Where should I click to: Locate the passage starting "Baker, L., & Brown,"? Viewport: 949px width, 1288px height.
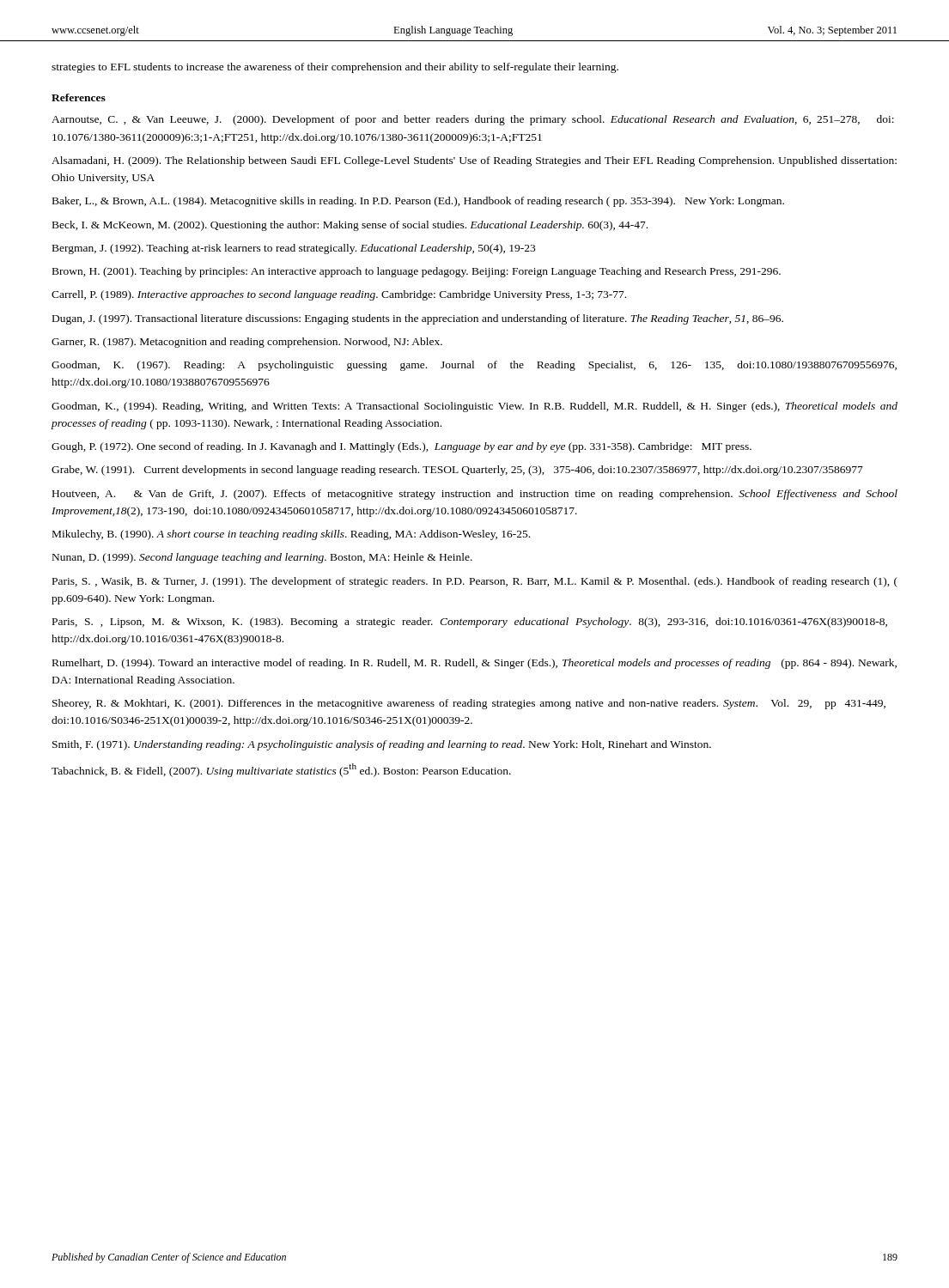[x=418, y=201]
